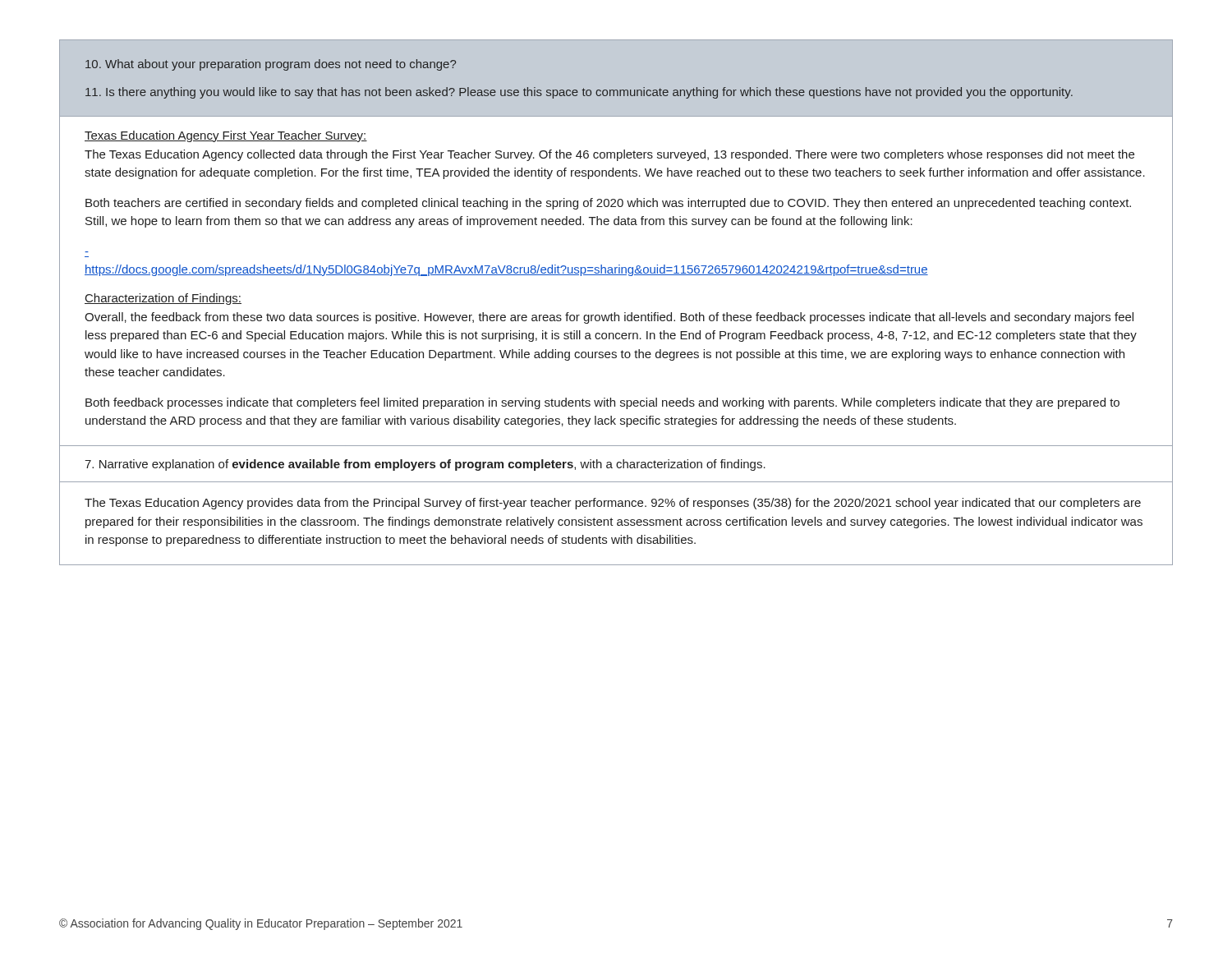Viewport: 1232px width, 953px height.
Task: Click on the text block with the text "The Texas Education Agency provides"
Action: pyautogui.click(x=616, y=522)
